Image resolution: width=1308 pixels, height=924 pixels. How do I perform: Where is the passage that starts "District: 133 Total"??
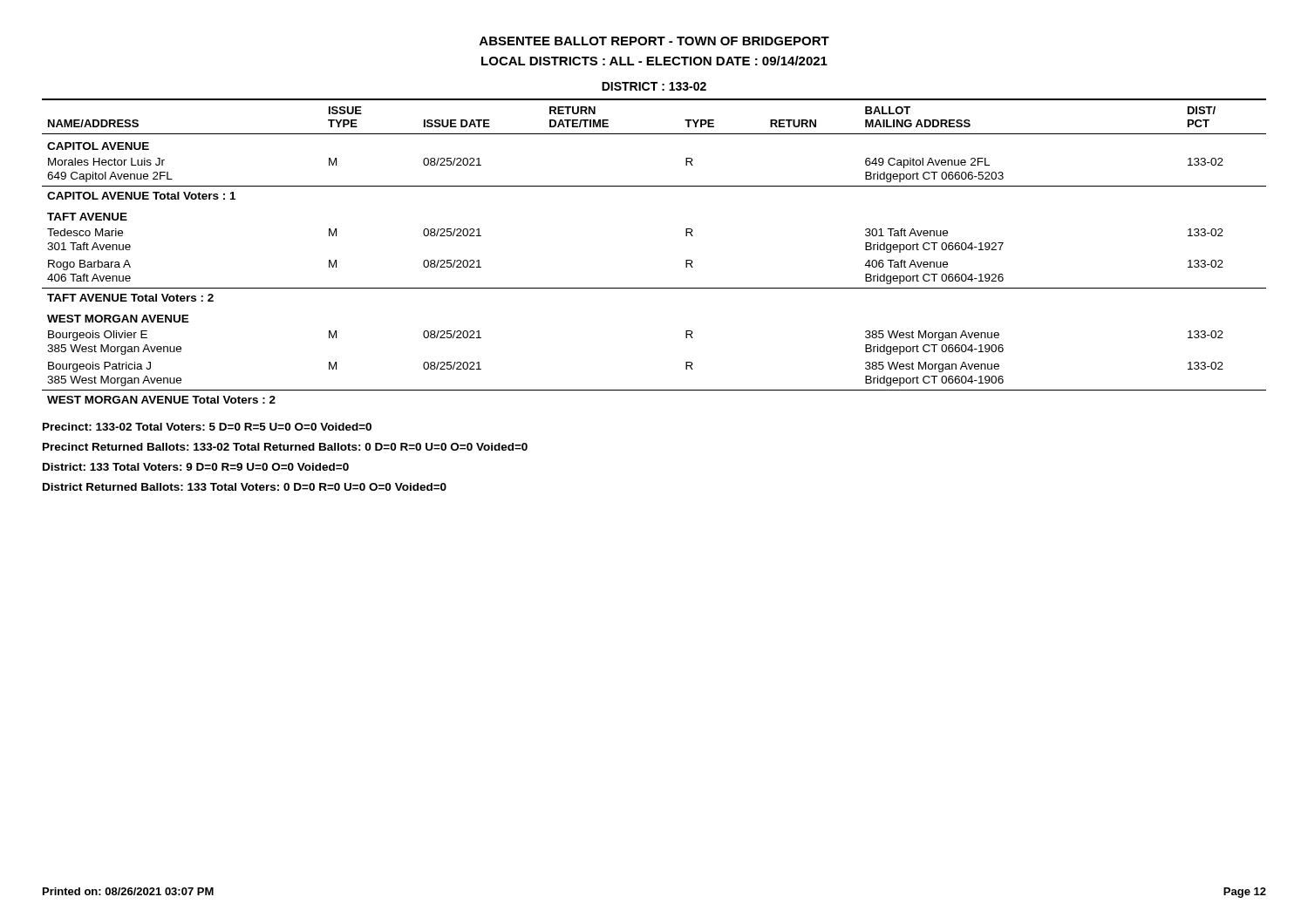[x=195, y=467]
